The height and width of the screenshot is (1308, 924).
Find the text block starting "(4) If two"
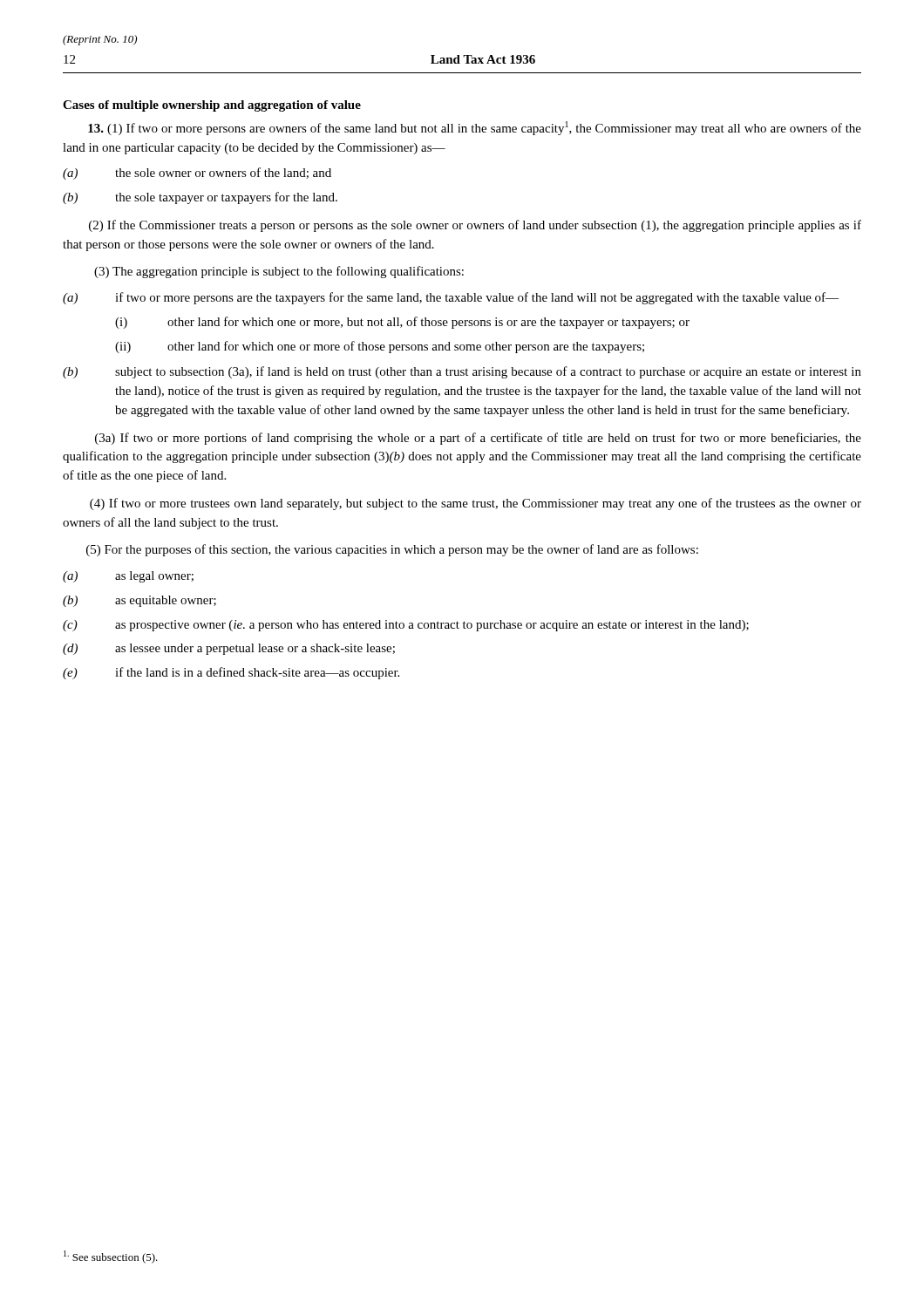click(462, 512)
